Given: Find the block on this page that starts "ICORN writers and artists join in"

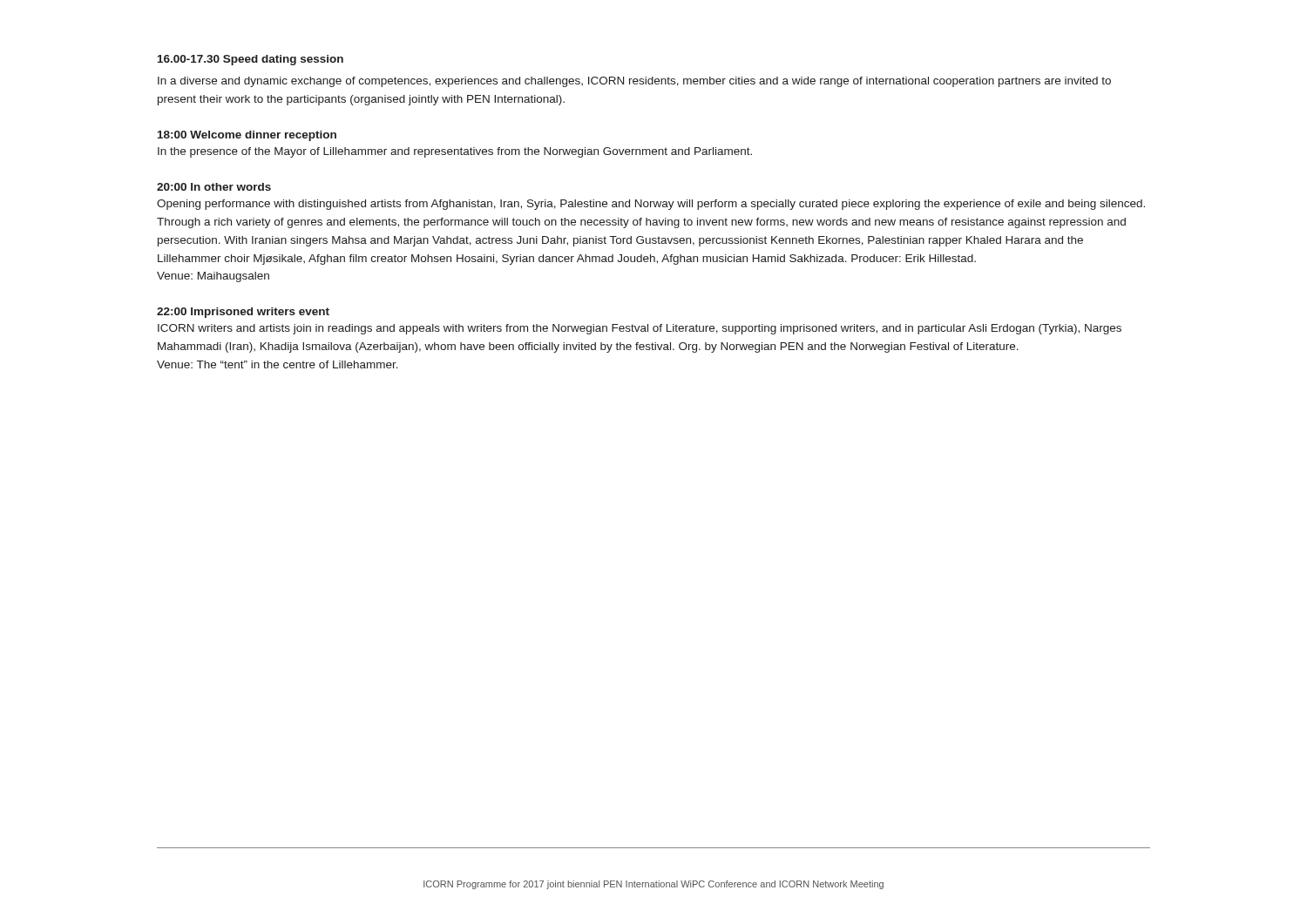Looking at the screenshot, I should point(639,346).
